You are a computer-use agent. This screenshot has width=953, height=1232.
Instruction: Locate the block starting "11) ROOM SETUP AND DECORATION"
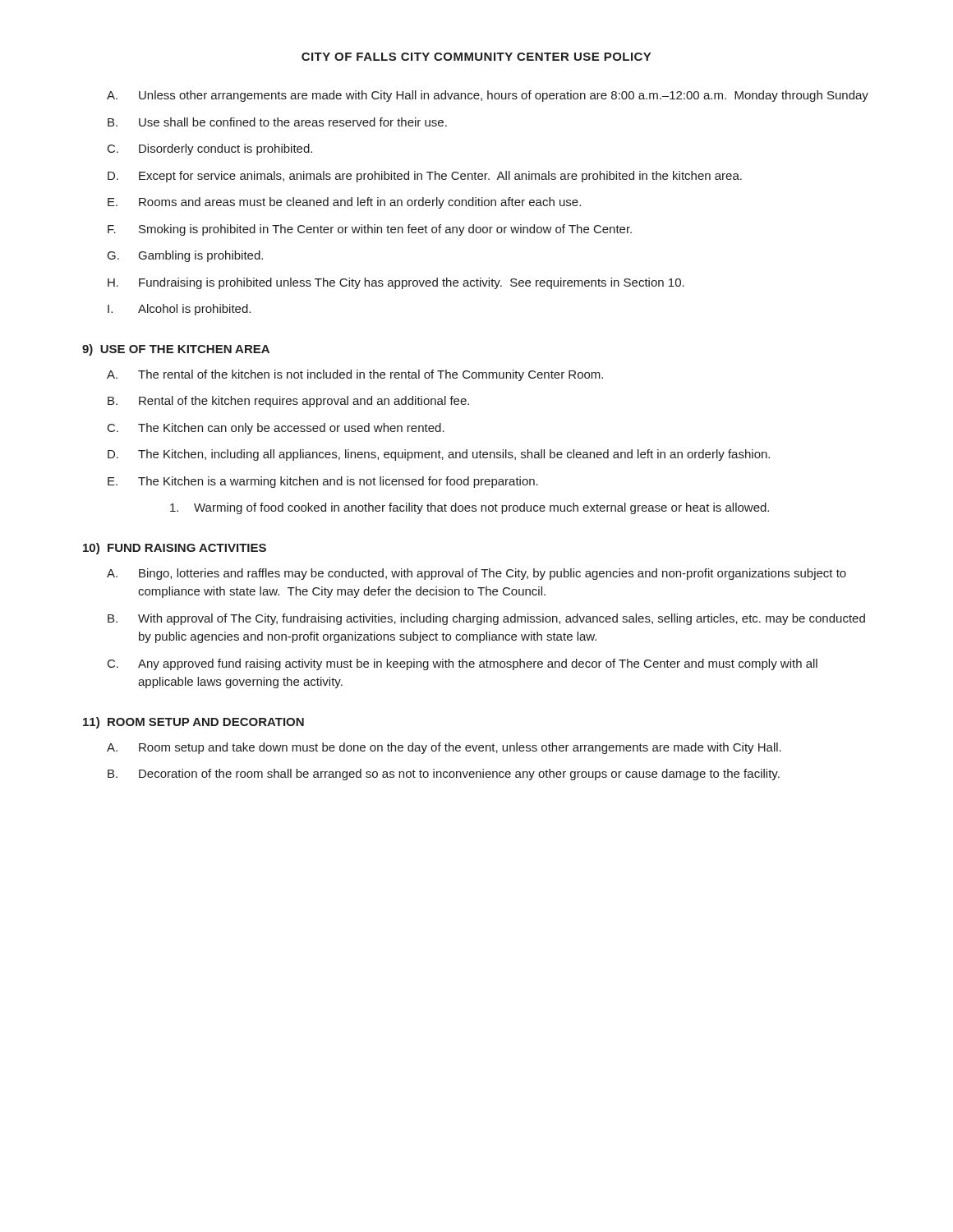(x=193, y=721)
